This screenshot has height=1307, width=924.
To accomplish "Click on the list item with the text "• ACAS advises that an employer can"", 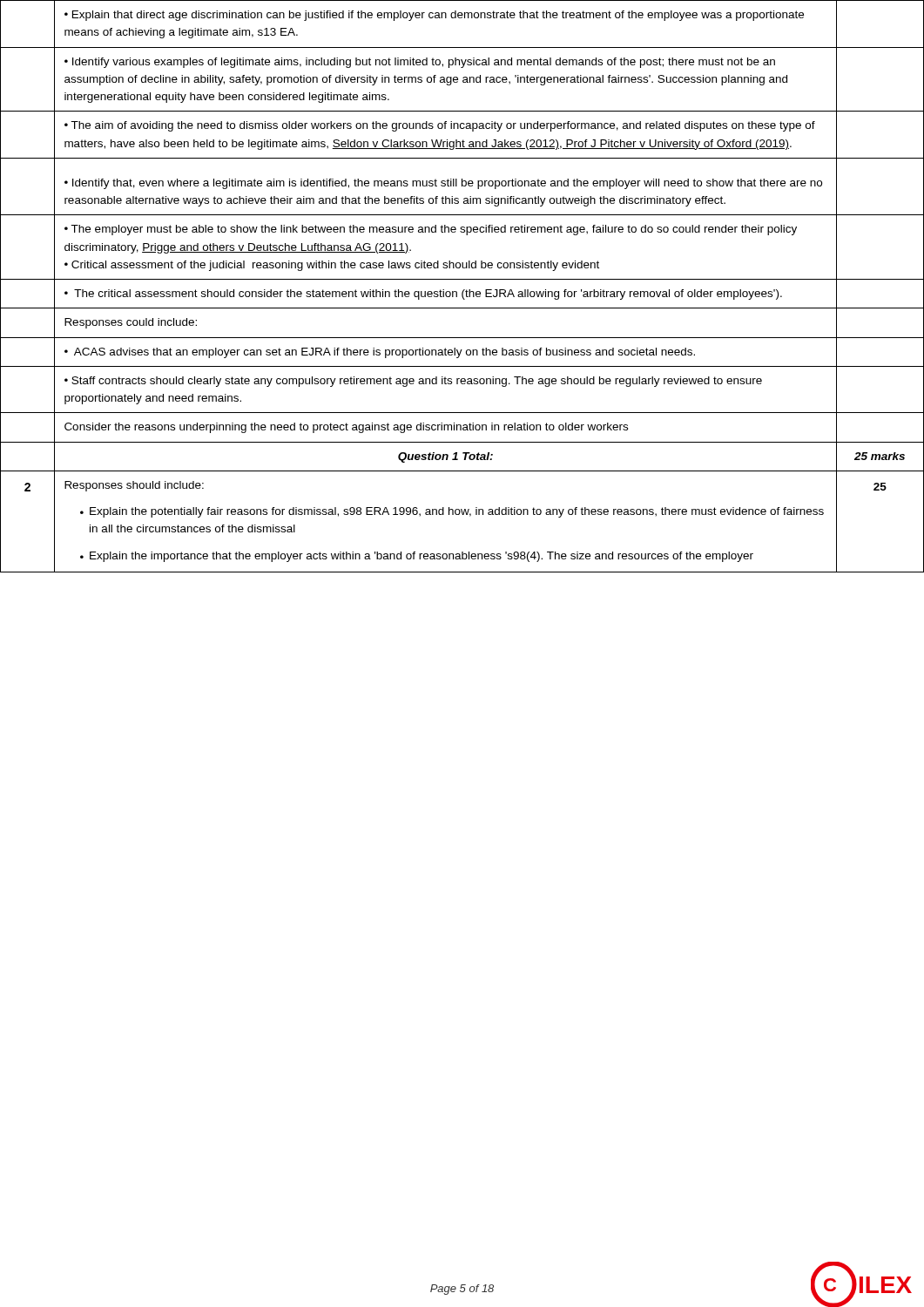I will coord(446,352).
